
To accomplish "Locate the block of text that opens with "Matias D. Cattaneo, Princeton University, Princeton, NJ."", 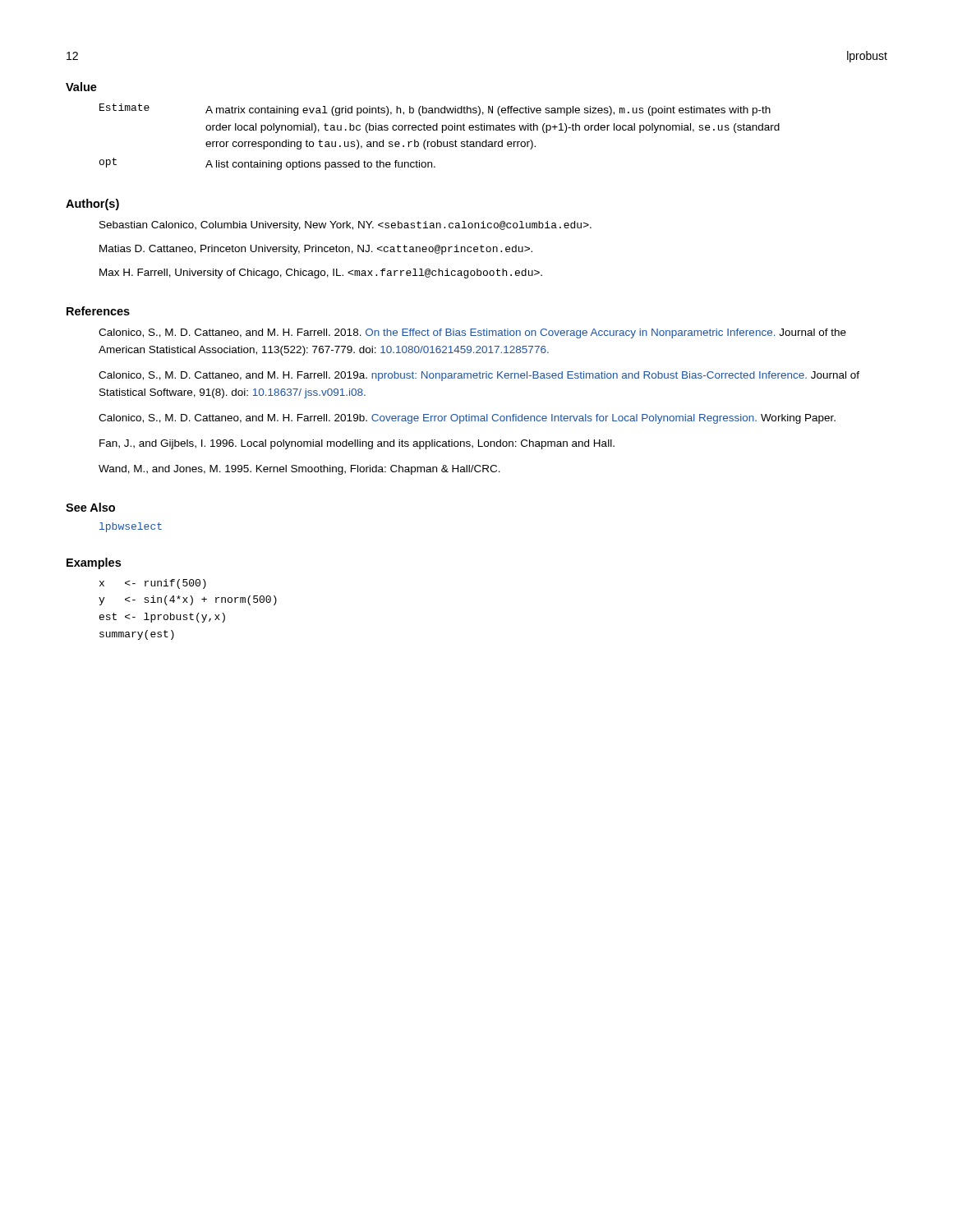I will pyautogui.click(x=316, y=249).
